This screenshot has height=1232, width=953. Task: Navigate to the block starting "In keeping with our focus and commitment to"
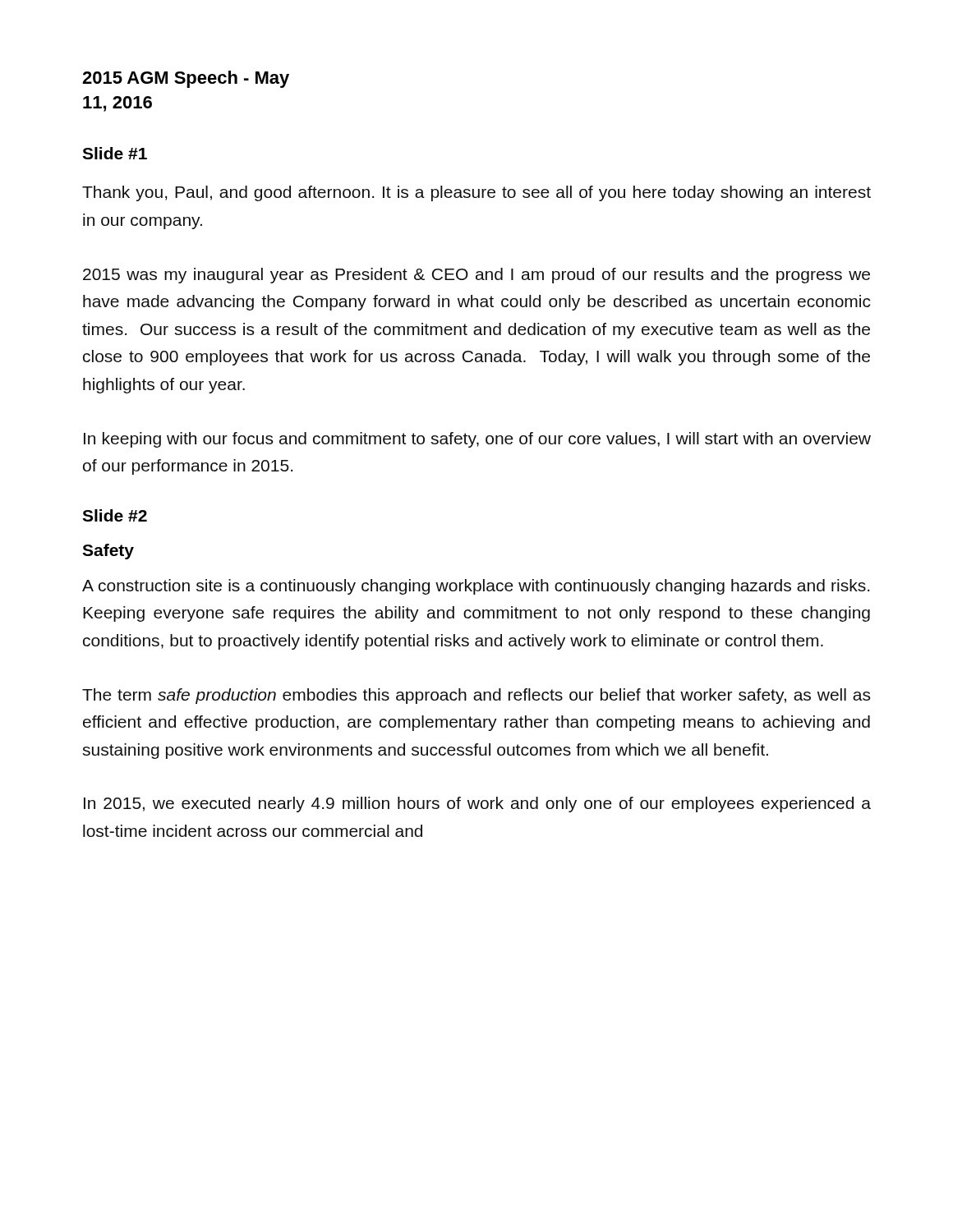476,452
